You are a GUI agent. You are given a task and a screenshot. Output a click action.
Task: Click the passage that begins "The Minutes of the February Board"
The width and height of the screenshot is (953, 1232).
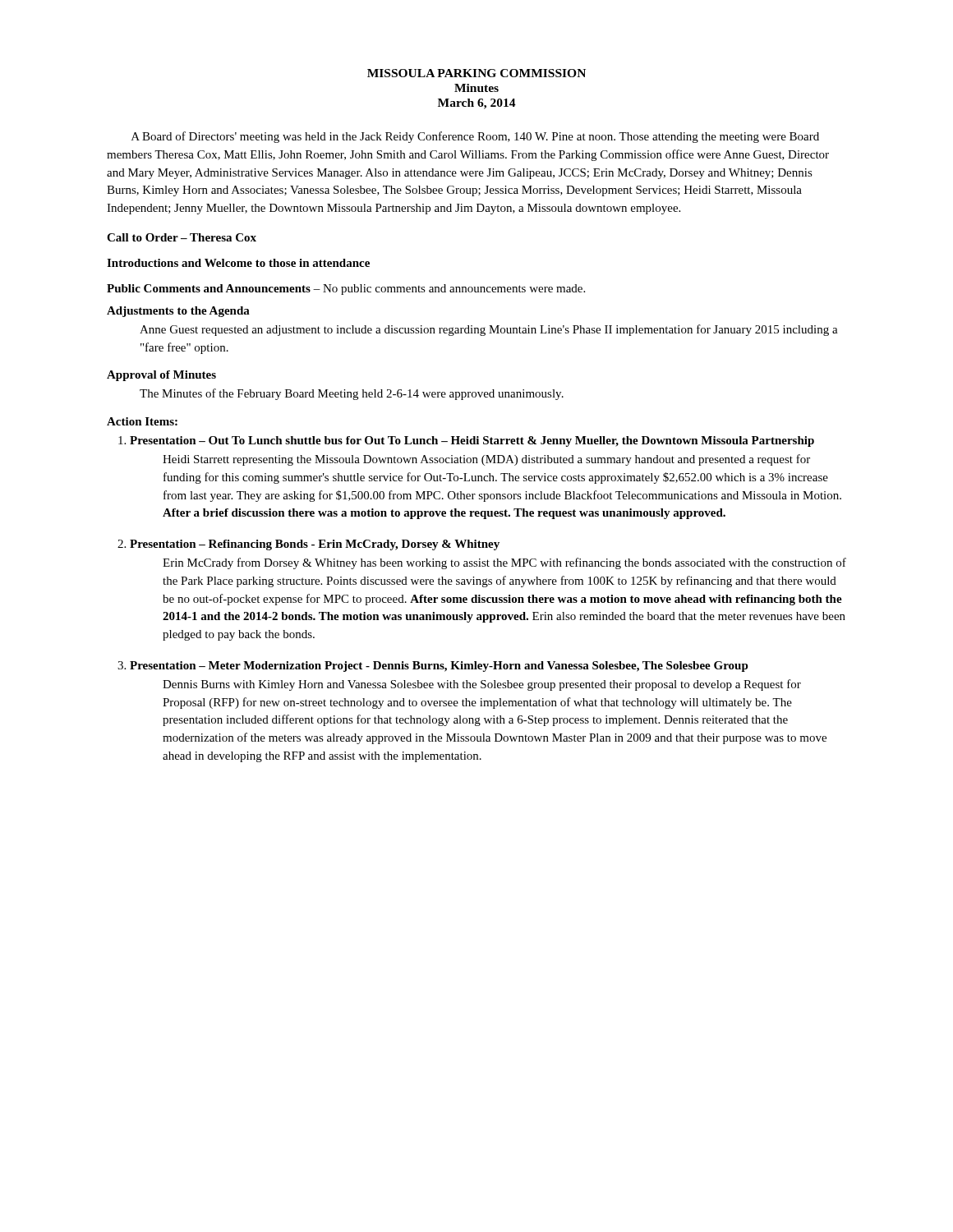point(352,394)
